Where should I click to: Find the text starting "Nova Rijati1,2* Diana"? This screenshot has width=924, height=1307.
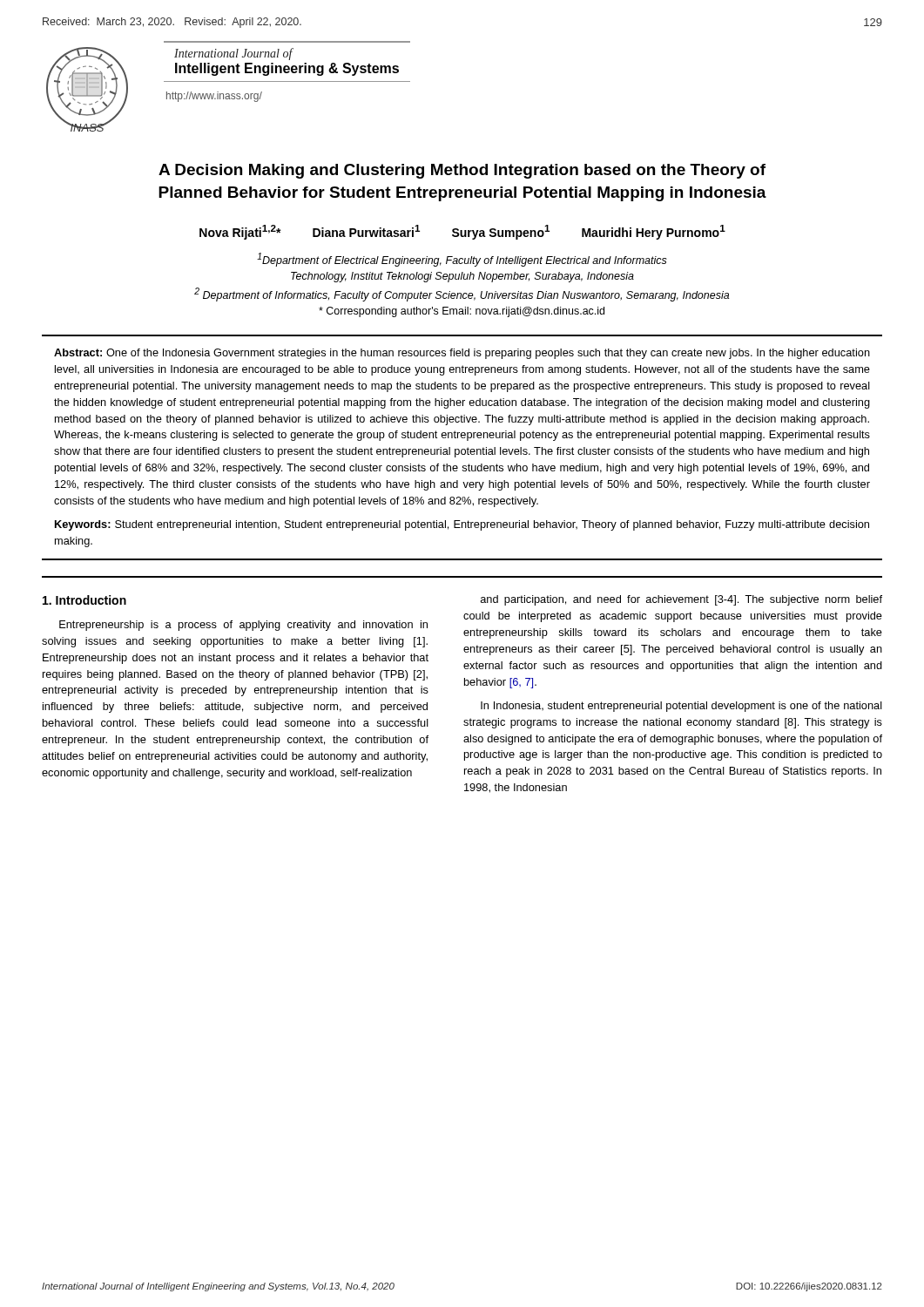462,231
